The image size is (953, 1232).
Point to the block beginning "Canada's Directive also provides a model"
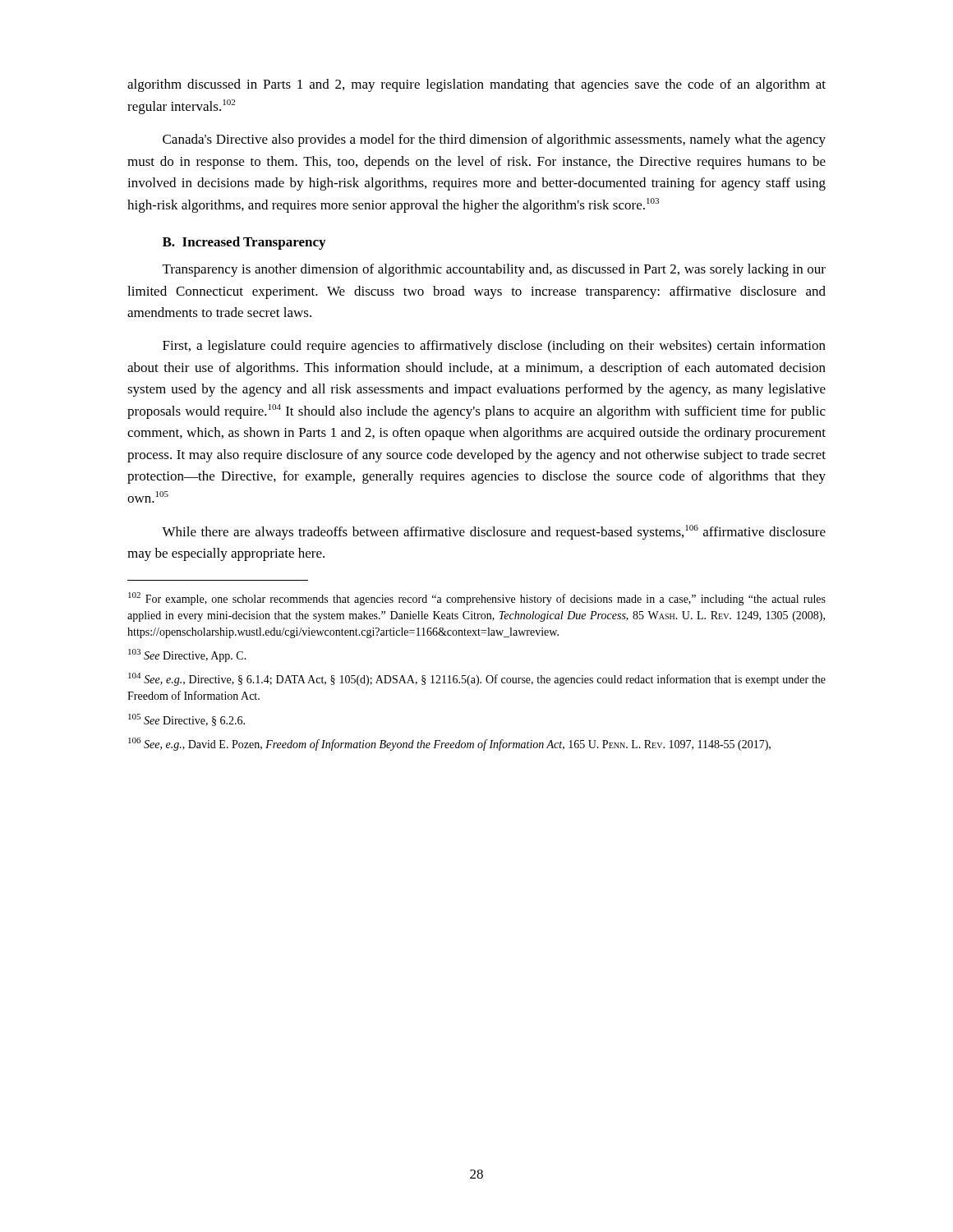(x=476, y=172)
